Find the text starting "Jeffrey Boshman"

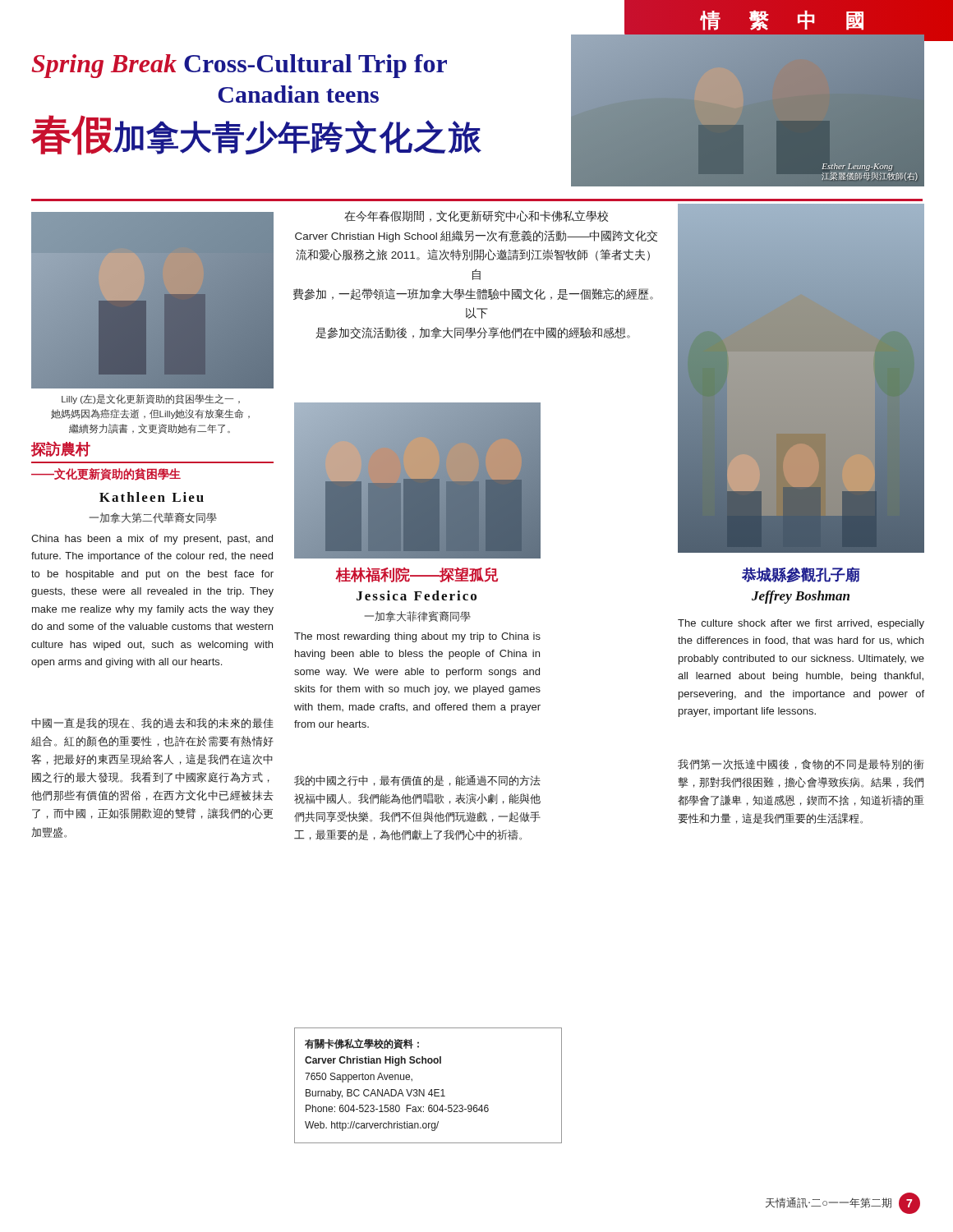point(801,596)
